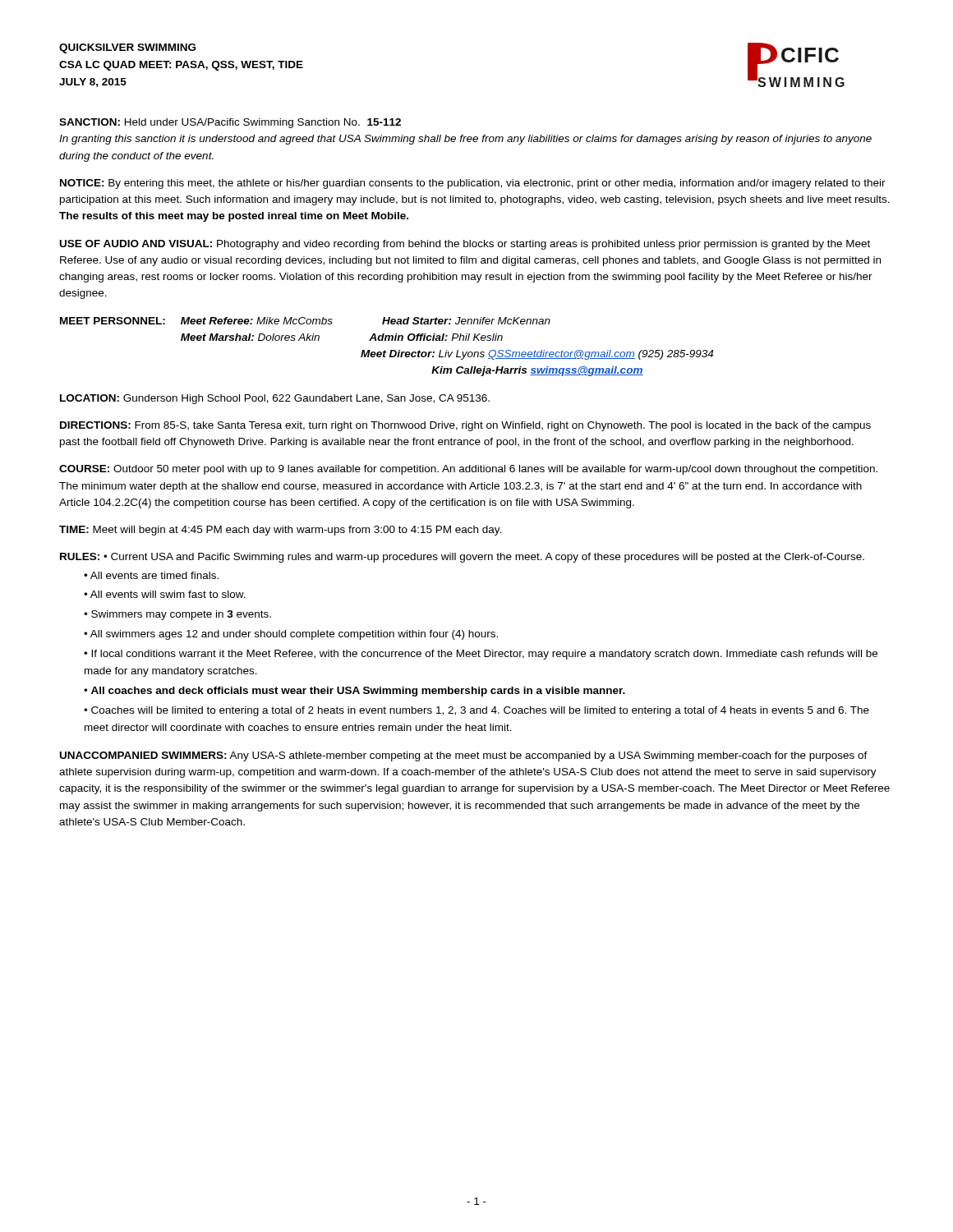Where is the passage that starts "RULES: • Current USA and Pacific Swimming"?
This screenshot has height=1232, width=953.
[x=476, y=644]
